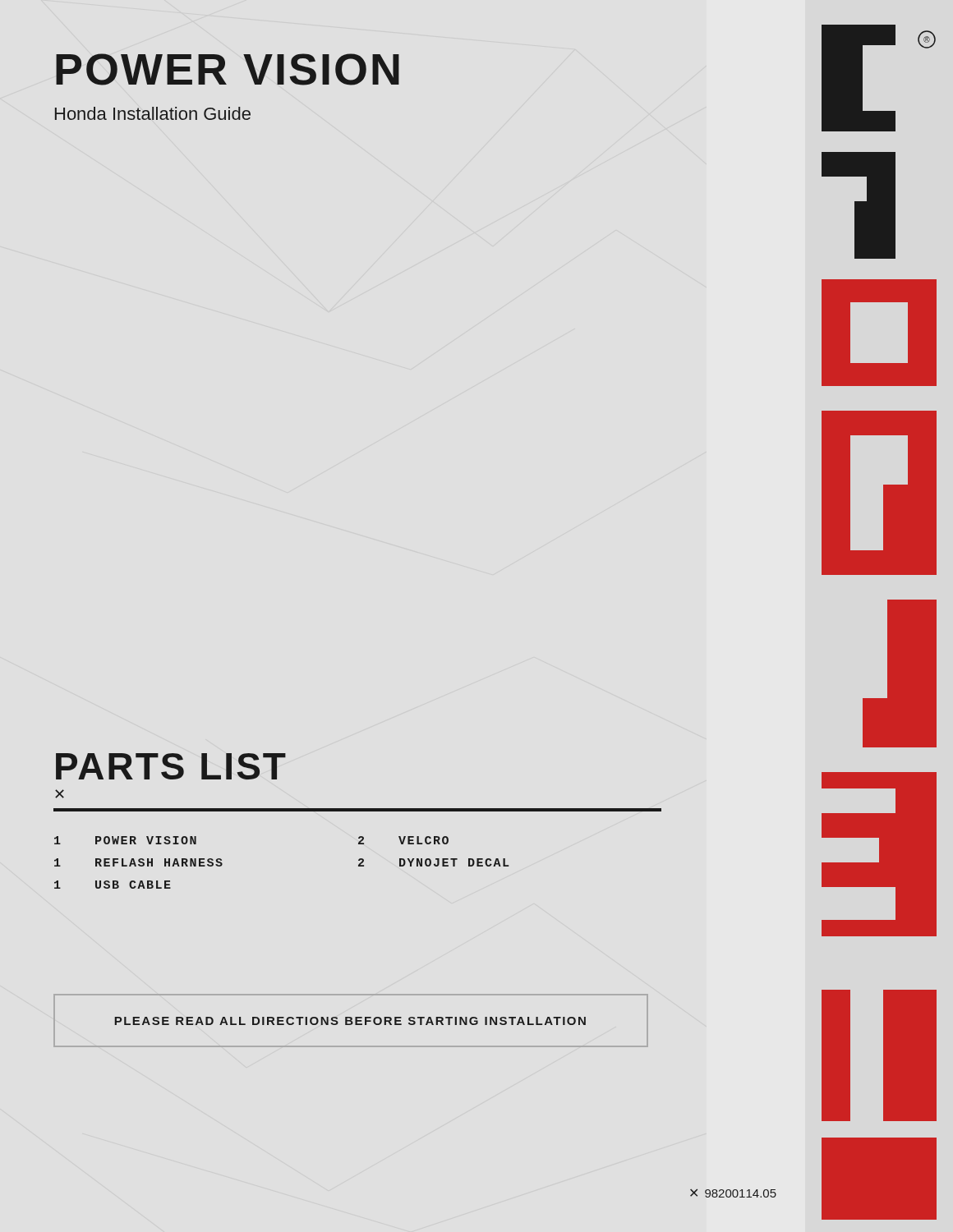Find the section header with the text "PARTS LIST ✕"
This screenshot has width=953, height=1232.
pyautogui.click(x=171, y=766)
